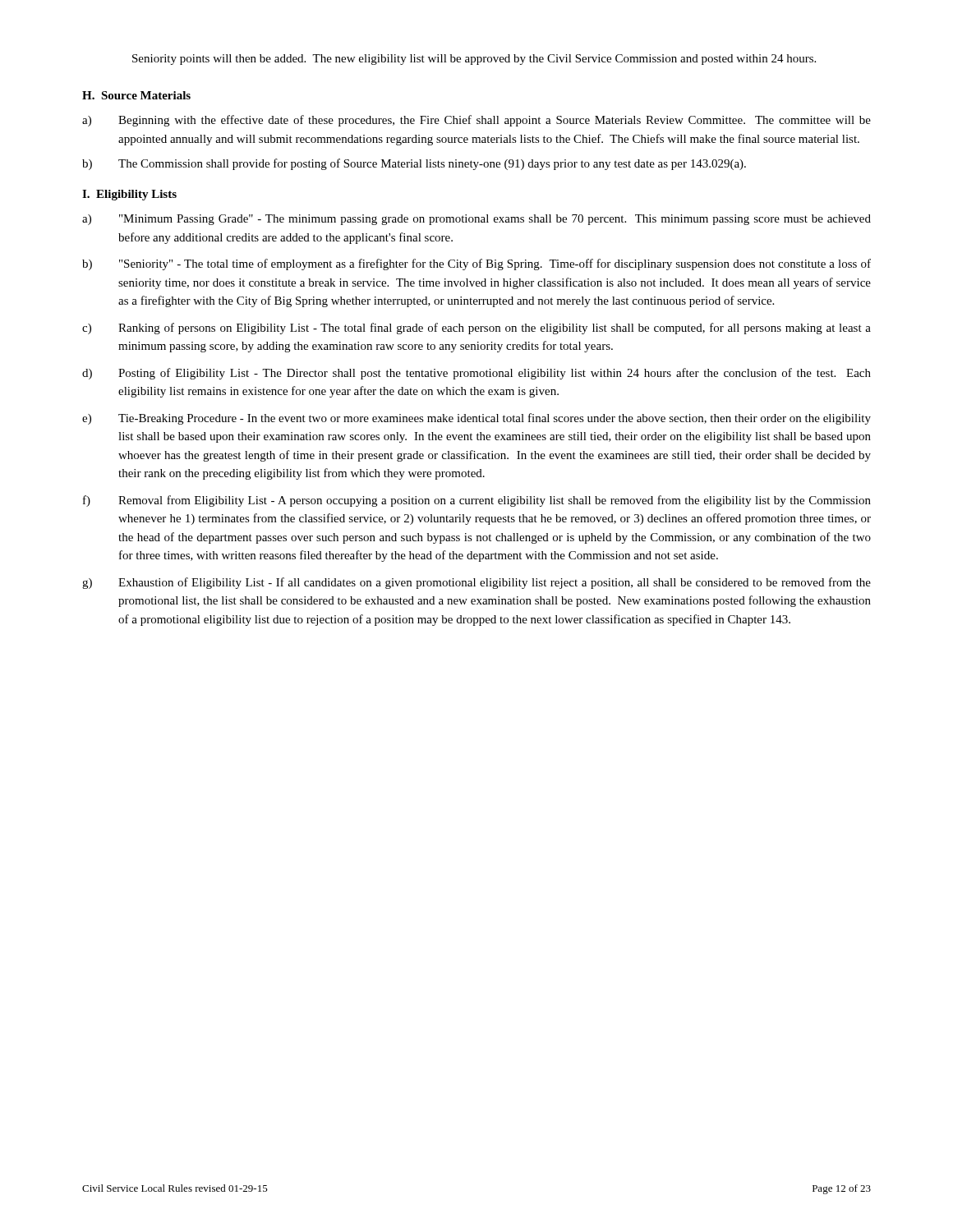Locate the block starting "a) Beginning with"
Screen dimensions: 1232x953
point(476,129)
